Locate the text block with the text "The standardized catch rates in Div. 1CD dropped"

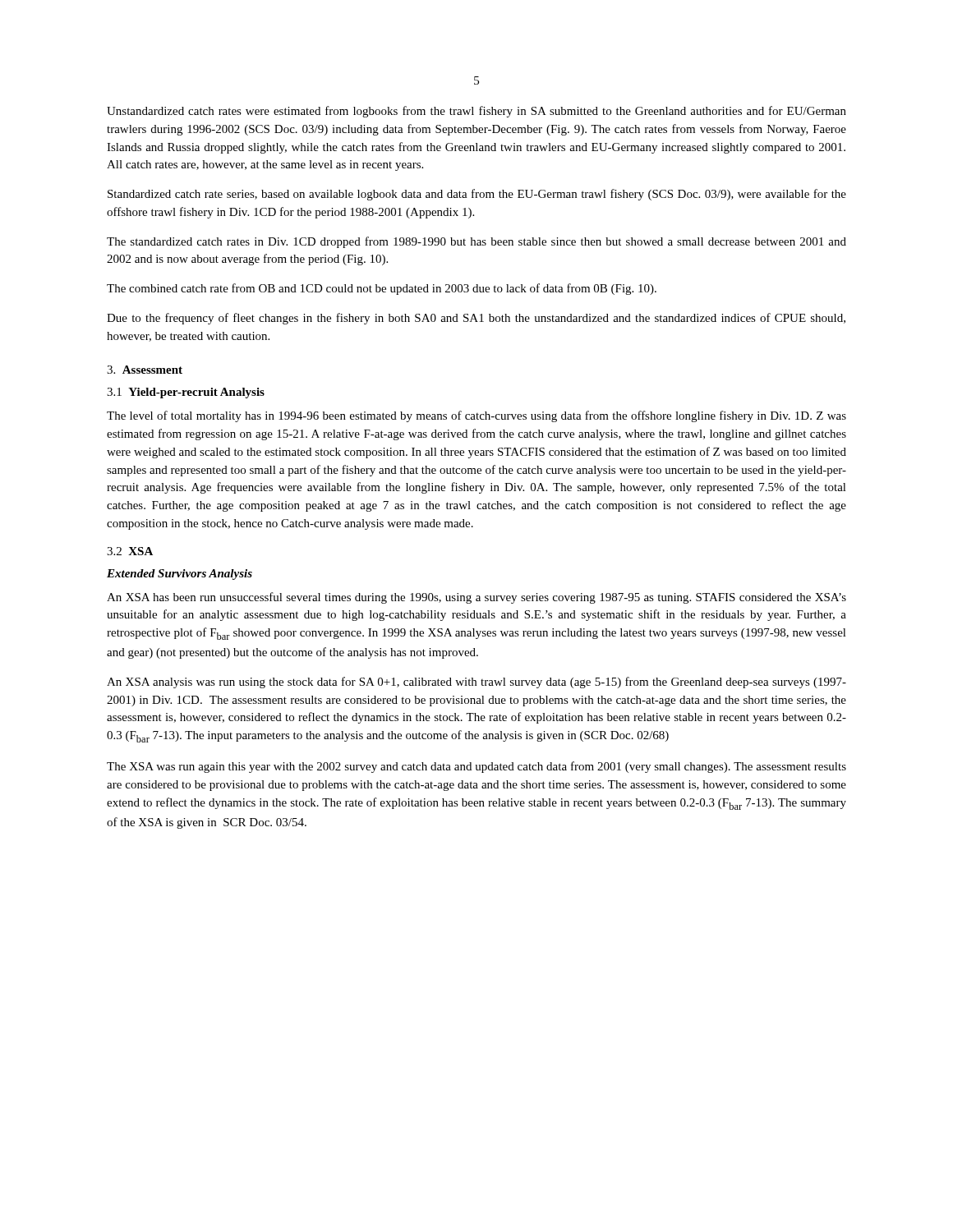(x=476, y=251)
